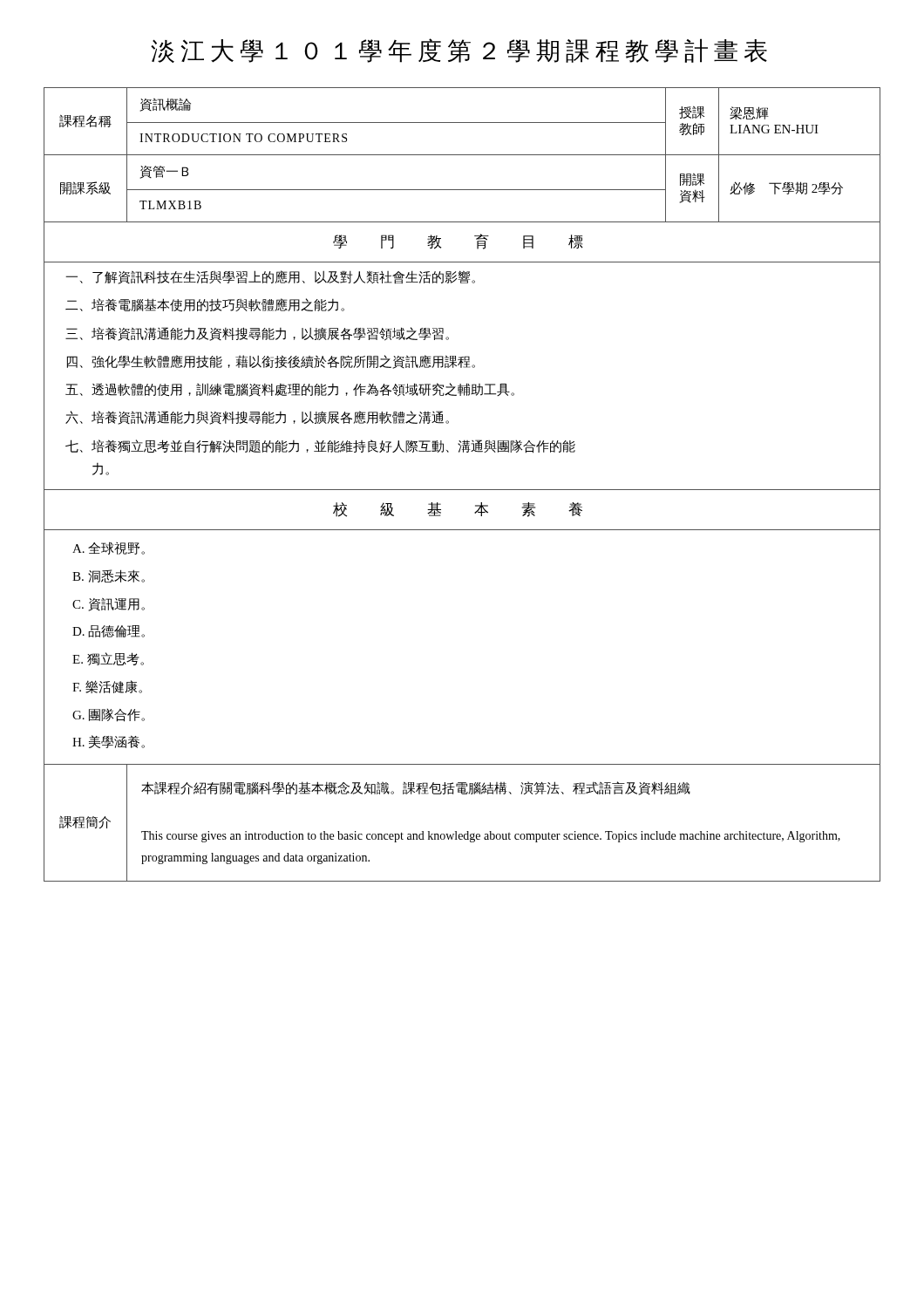The width and height of the screenshot is (924, 1308).
Task: Locate the table with the text "E. 獨立思考。"
Action: (462, 485)
